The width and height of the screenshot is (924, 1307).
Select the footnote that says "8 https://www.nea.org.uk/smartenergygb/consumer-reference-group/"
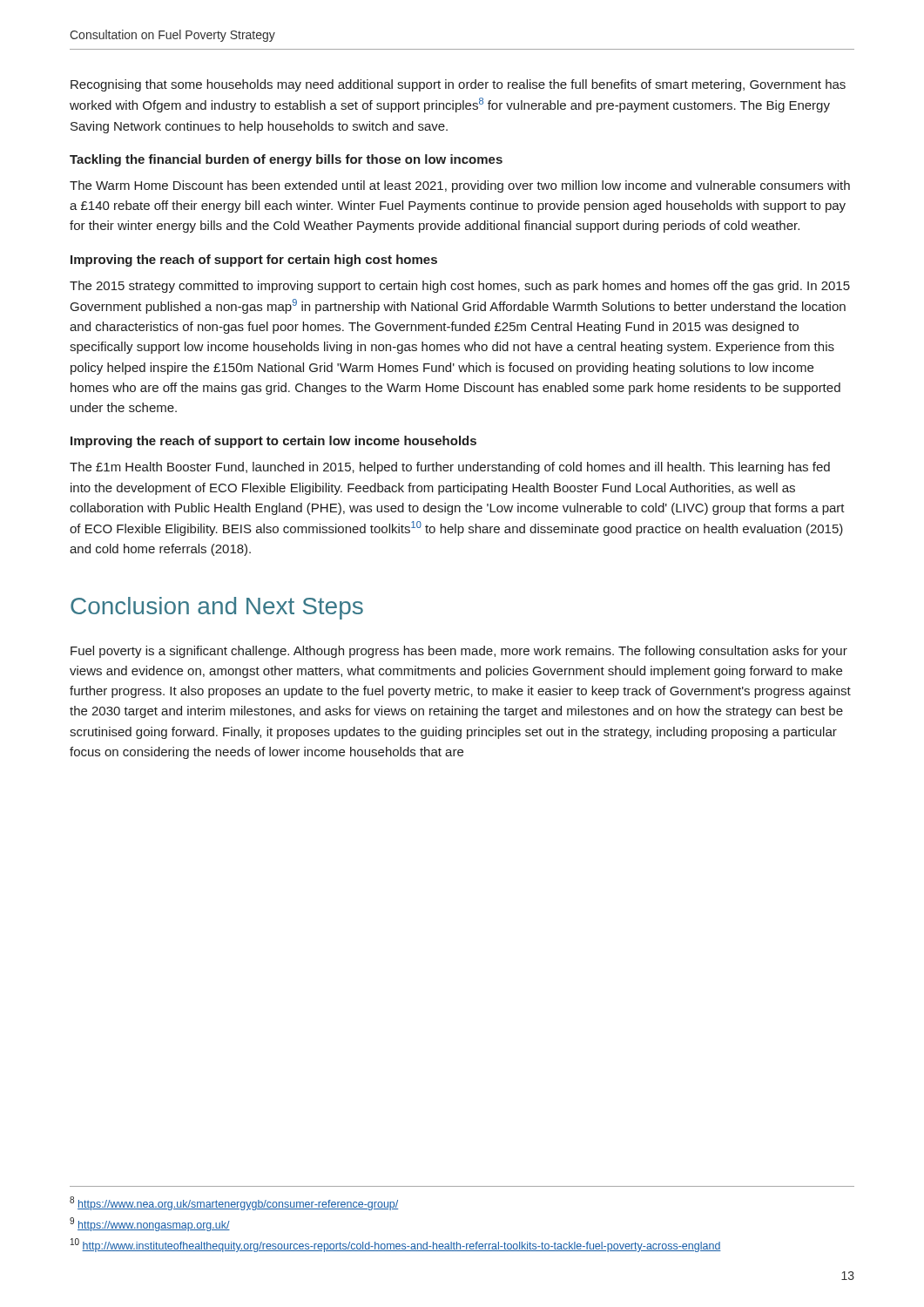pos(234,1203)
